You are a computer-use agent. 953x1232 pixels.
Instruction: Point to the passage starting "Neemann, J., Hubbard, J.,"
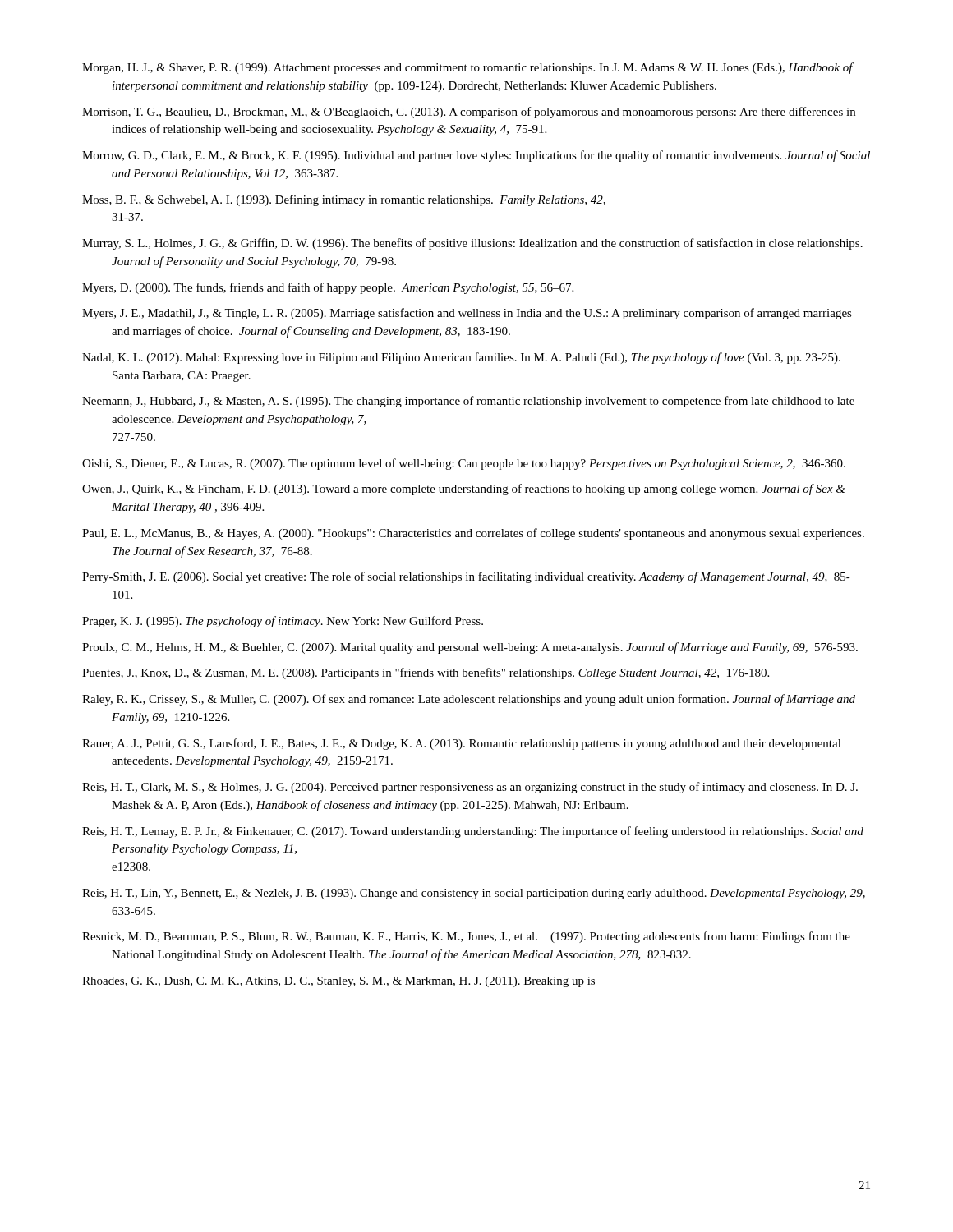(x=468, y=402)
